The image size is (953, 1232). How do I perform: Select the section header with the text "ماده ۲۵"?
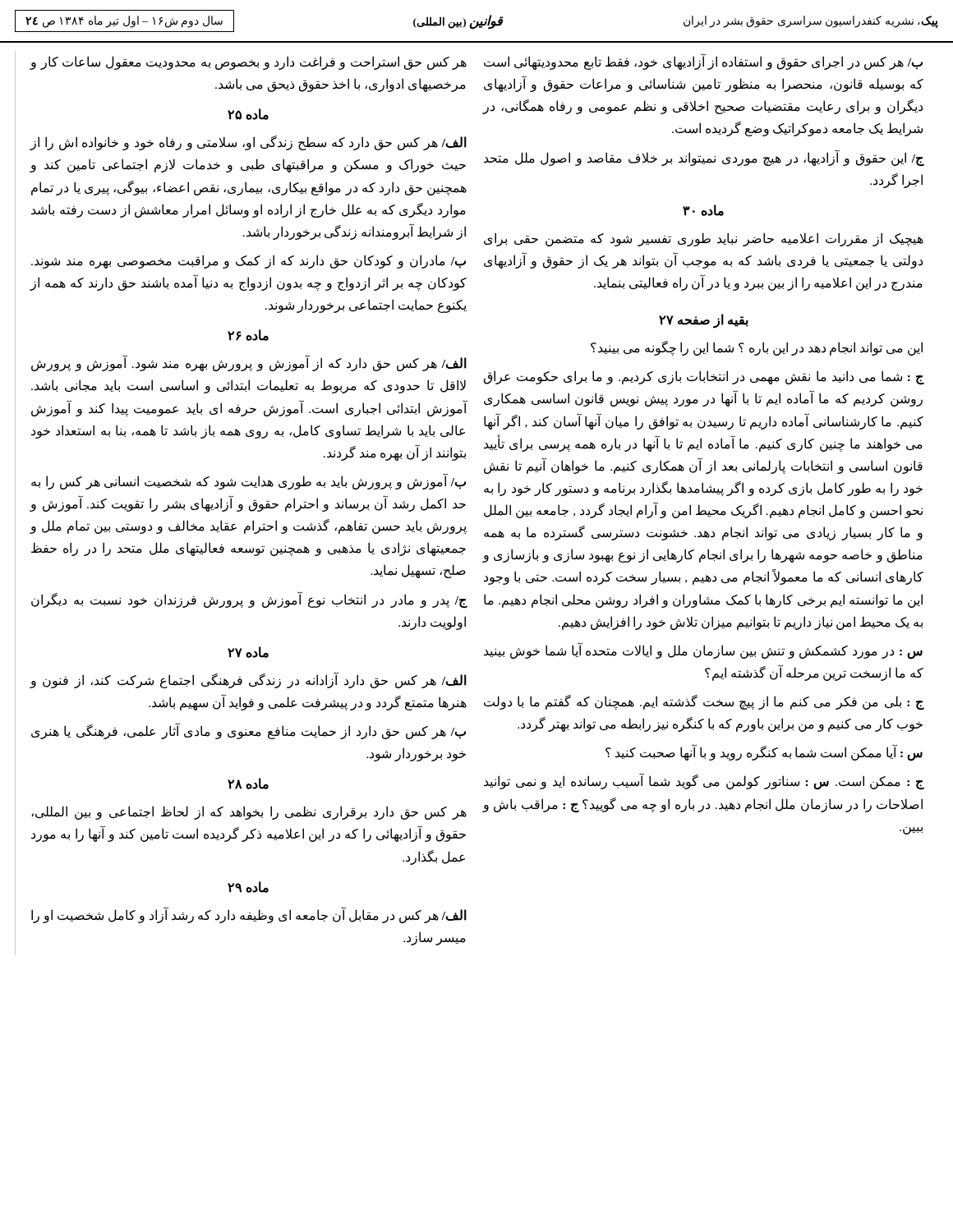coord(249,115)
